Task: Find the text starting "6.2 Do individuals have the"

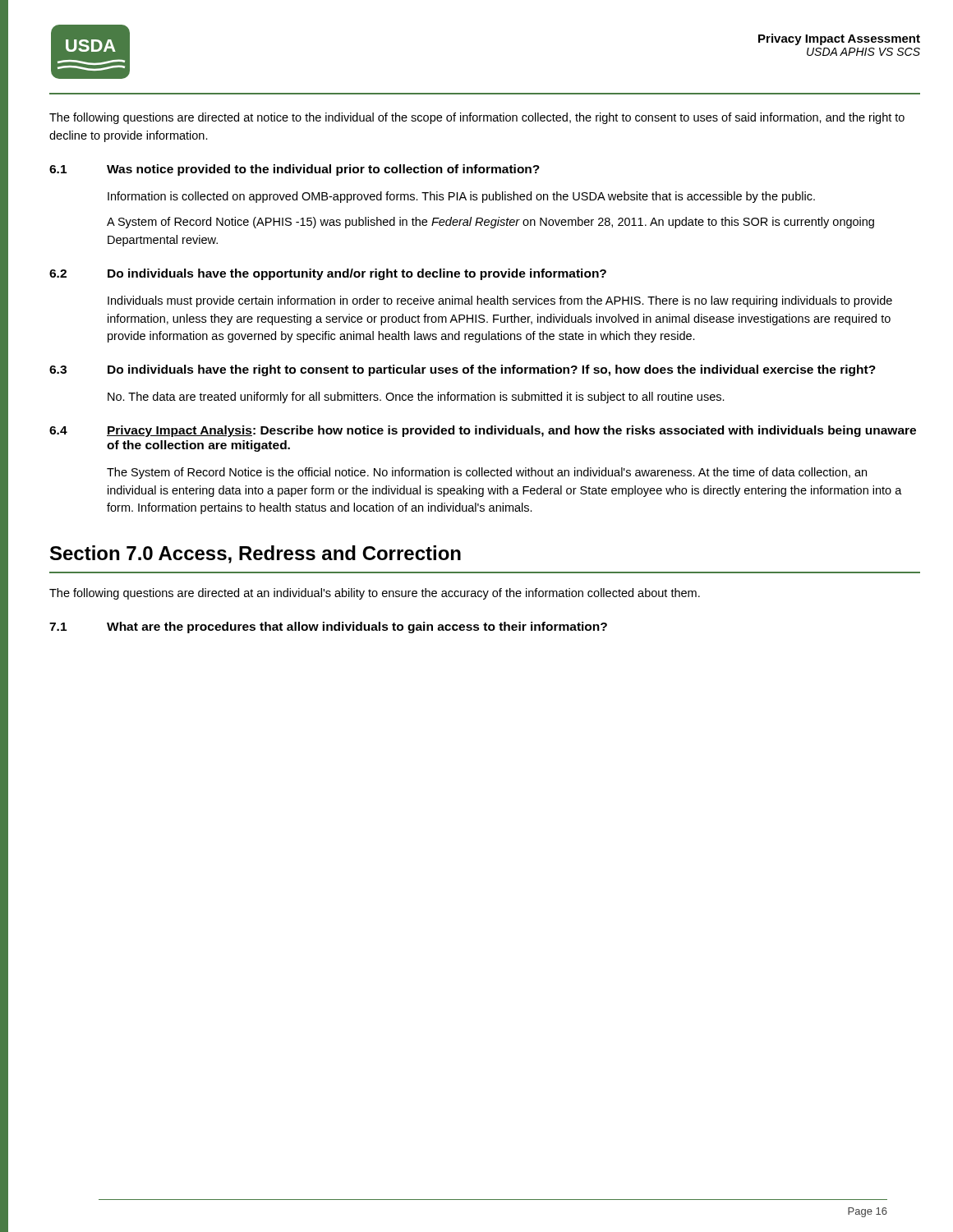Action: [485, 273]
